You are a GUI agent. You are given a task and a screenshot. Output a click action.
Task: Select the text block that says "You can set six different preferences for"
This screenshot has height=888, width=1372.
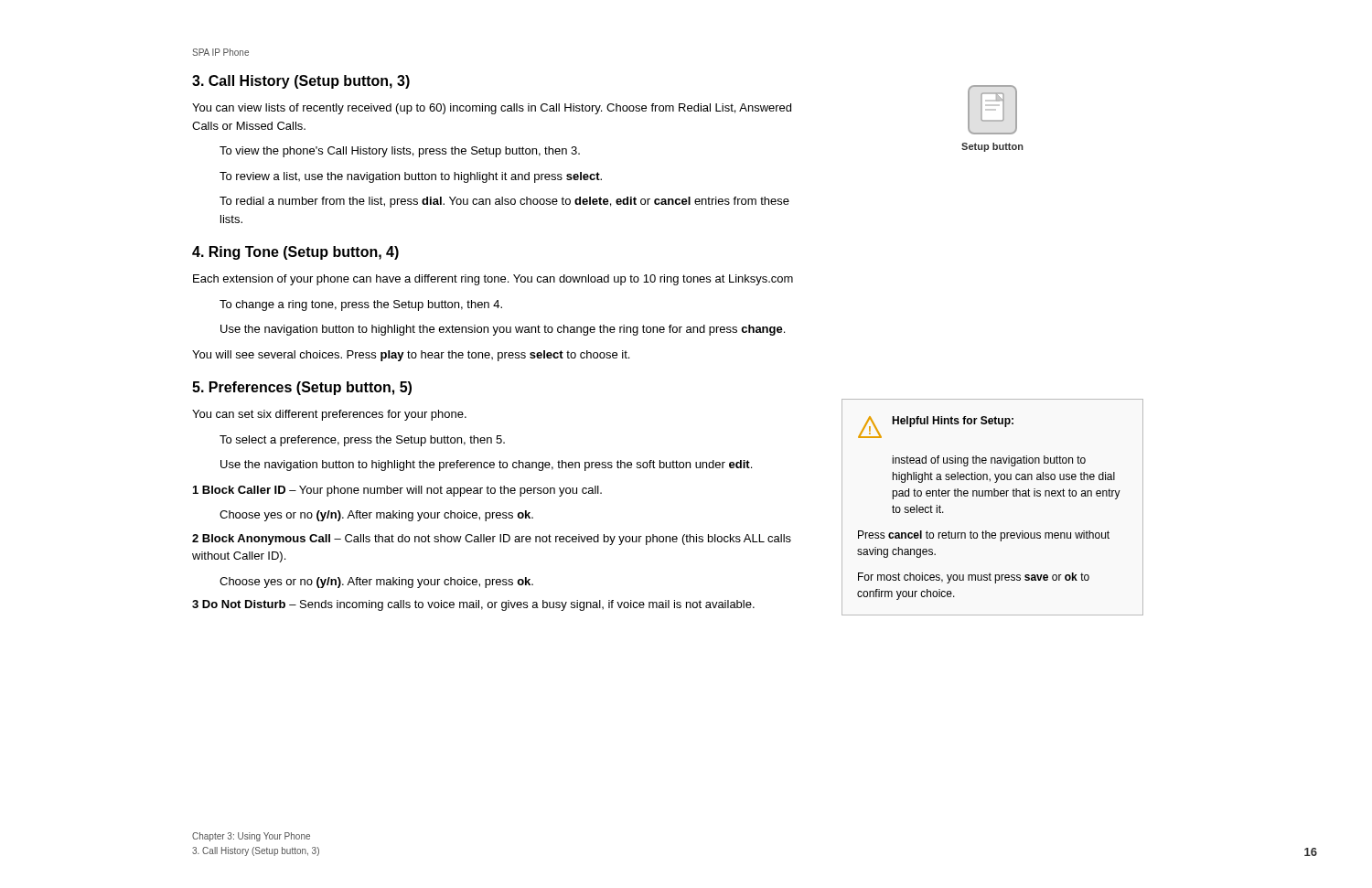pos(329,415)
